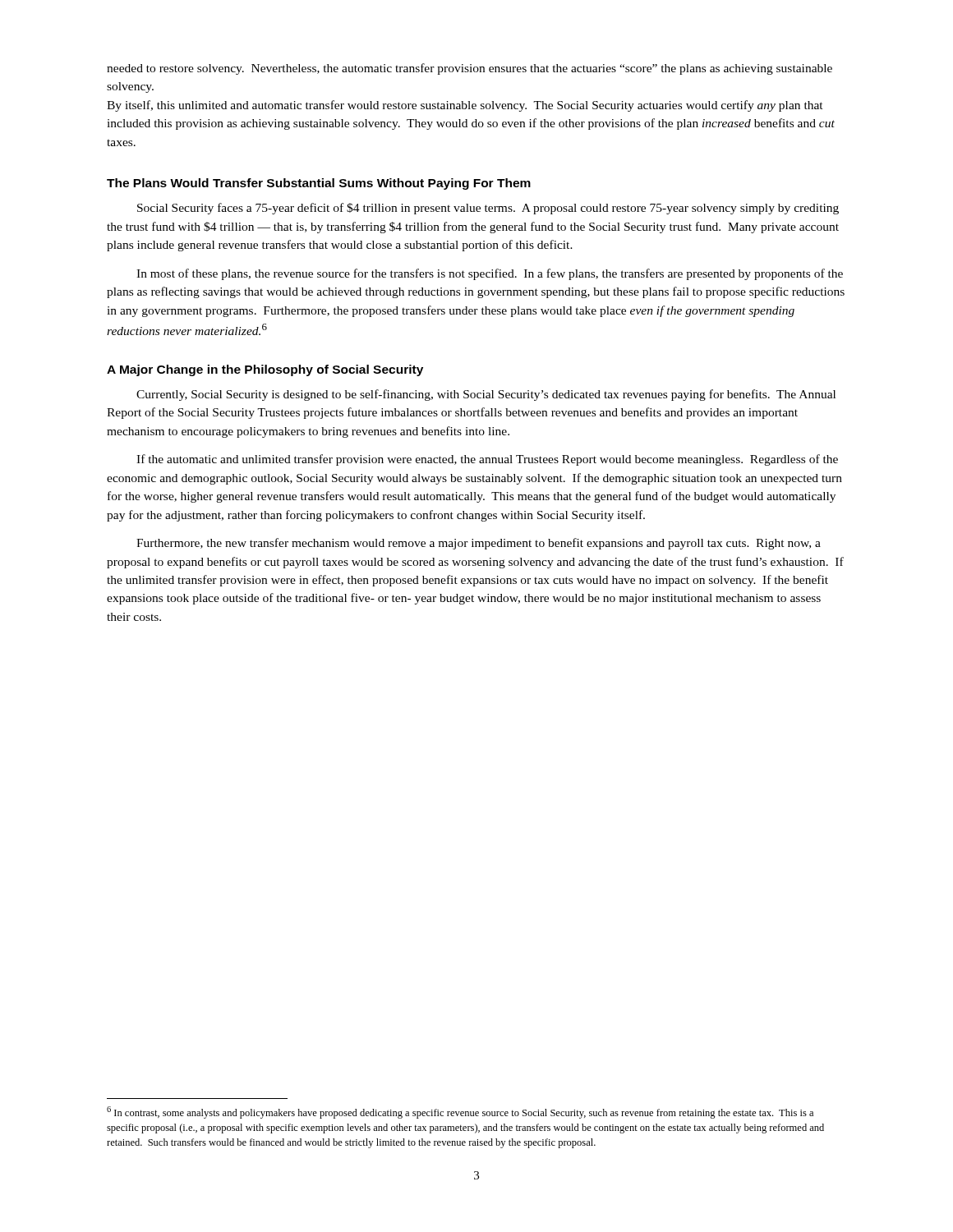Image resolution: width=953 pixels, height=1232 pixels.
Task: Find the passage starting "In most of these plans, the revenue source"
Action: (x=476, y=302)
